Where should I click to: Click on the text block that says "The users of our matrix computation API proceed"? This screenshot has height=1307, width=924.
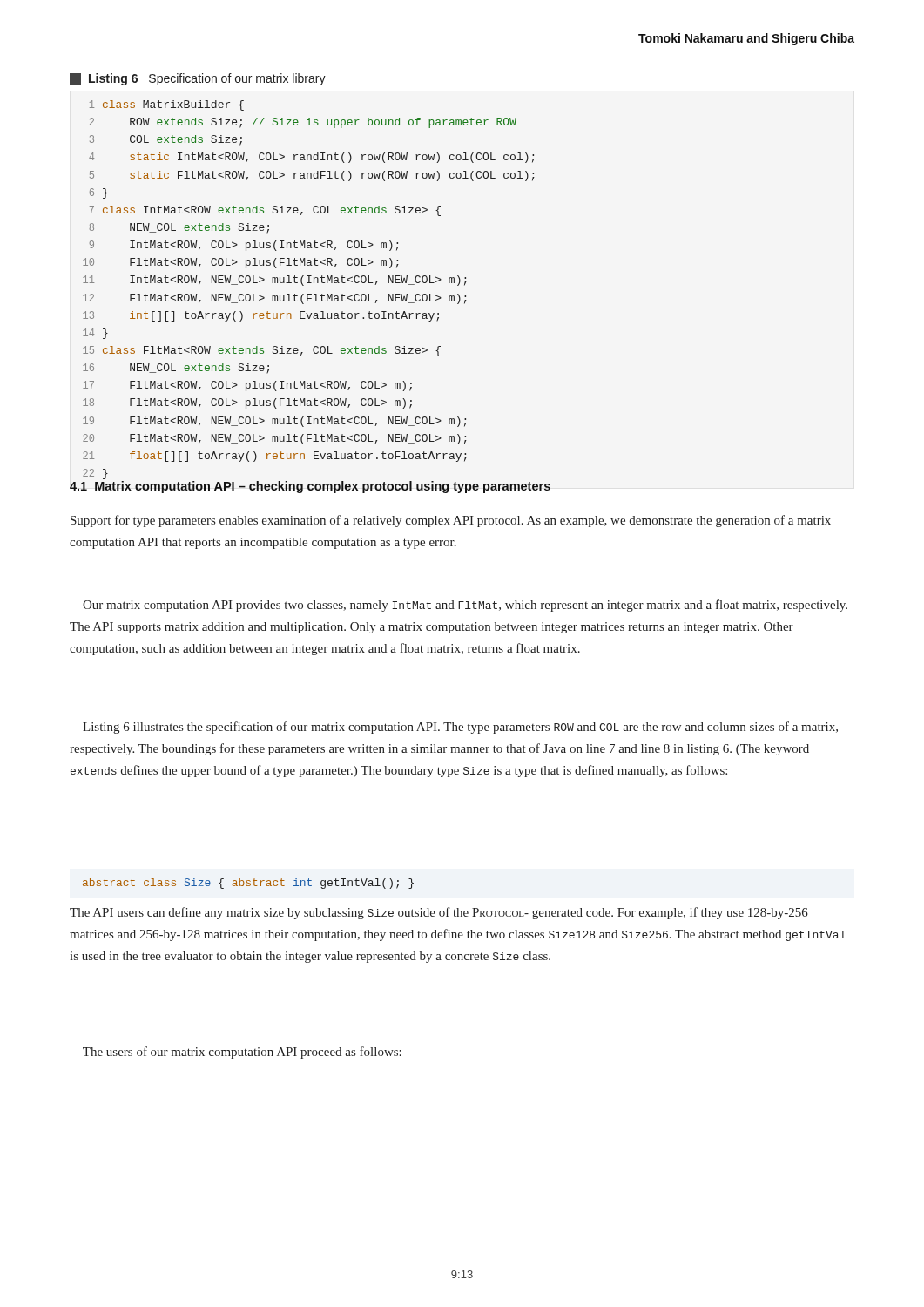click(236, 1052)
